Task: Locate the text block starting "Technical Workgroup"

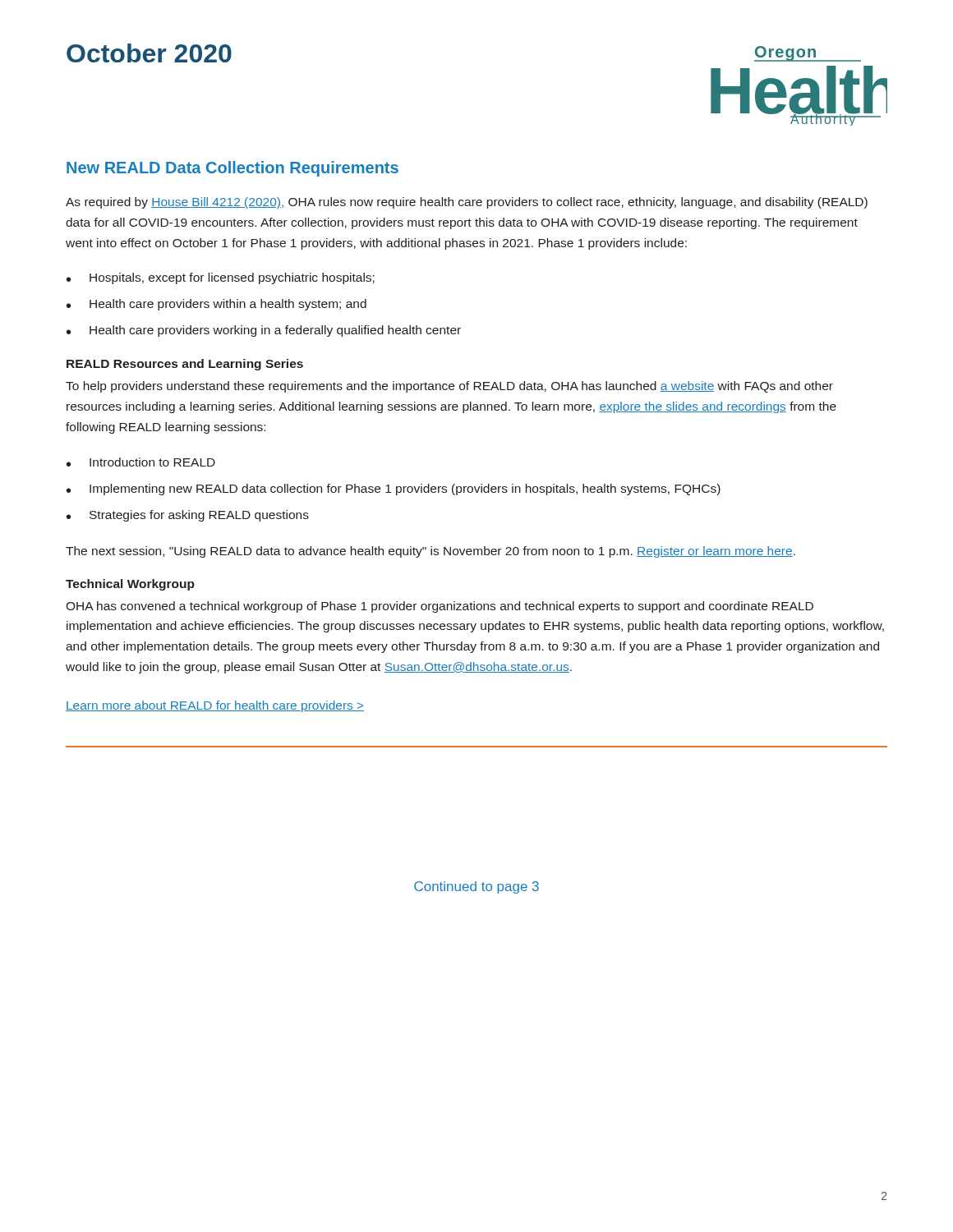Action: [130, 585]
